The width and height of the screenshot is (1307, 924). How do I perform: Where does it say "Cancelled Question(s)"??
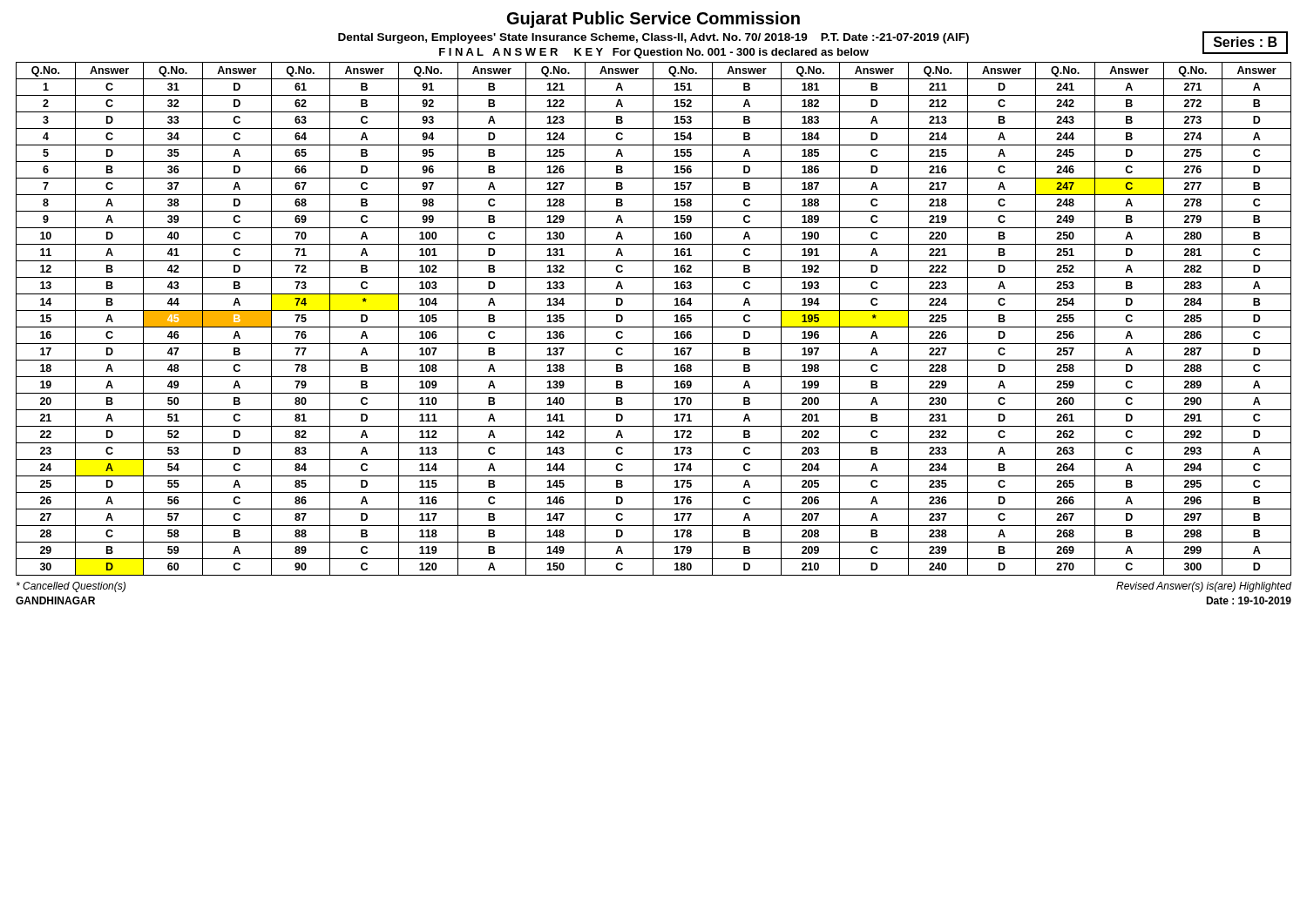click(x=71, y=586)
